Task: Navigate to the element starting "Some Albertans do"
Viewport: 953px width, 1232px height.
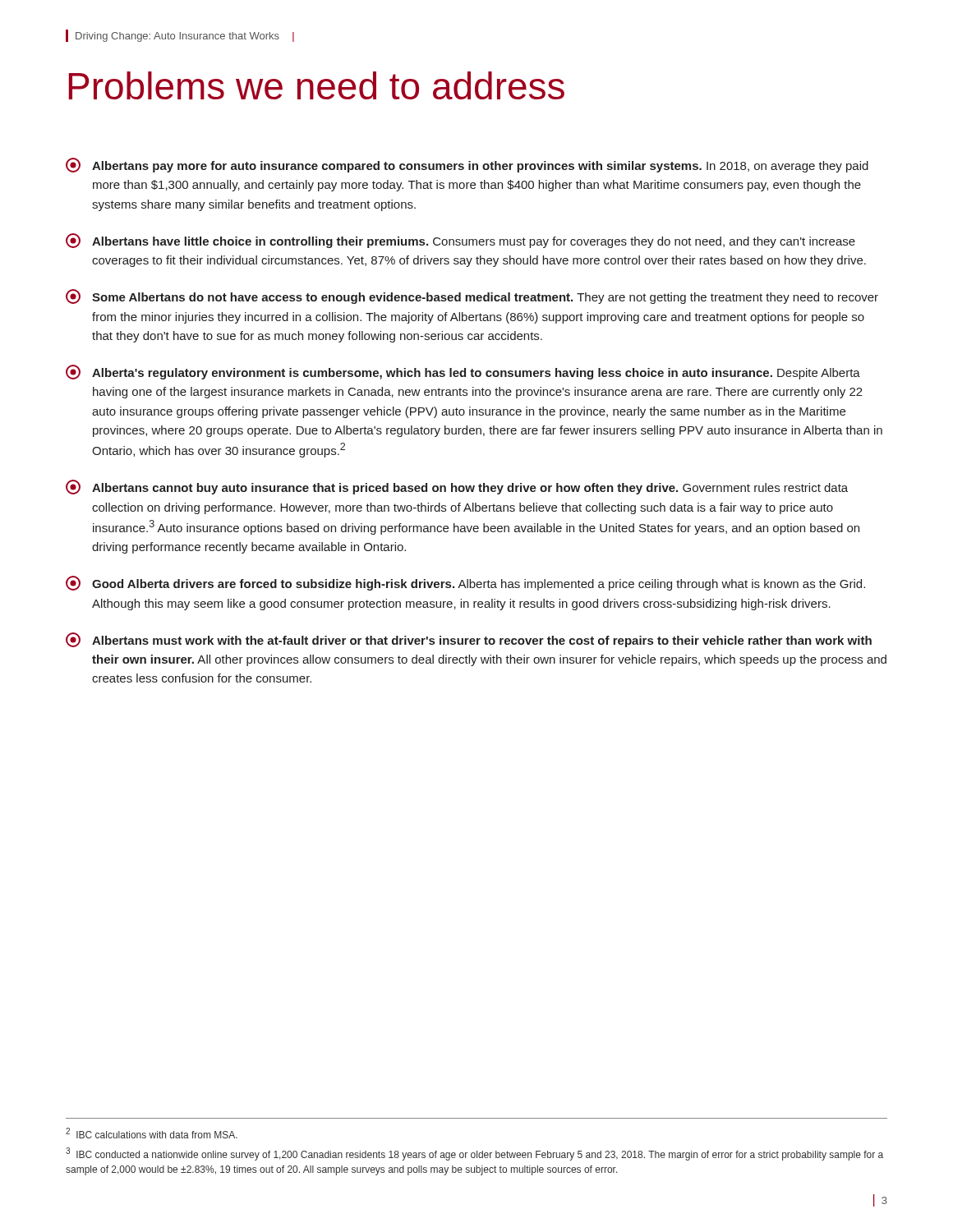Action: click(476, 316)
